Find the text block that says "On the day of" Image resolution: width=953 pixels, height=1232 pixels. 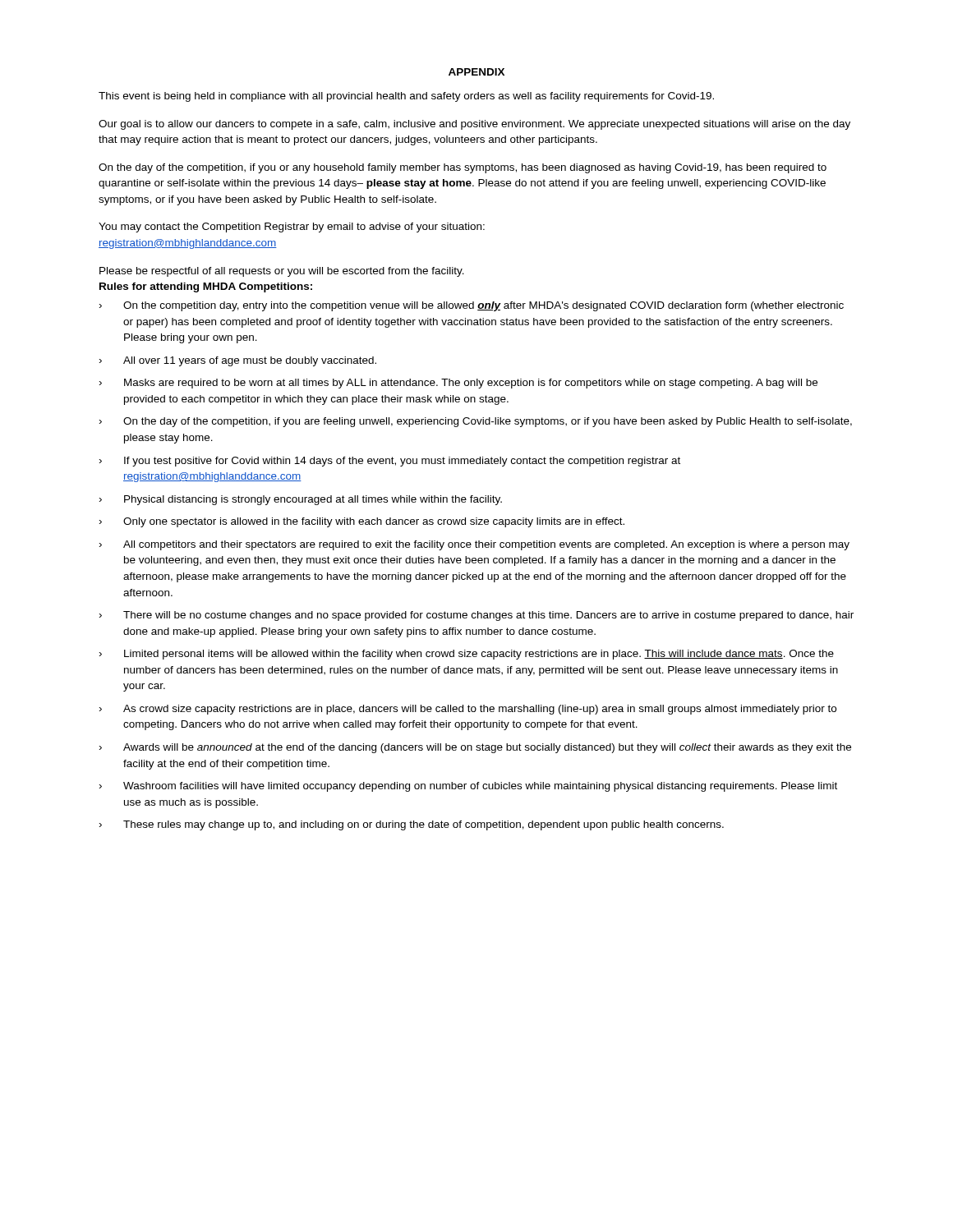463,183
